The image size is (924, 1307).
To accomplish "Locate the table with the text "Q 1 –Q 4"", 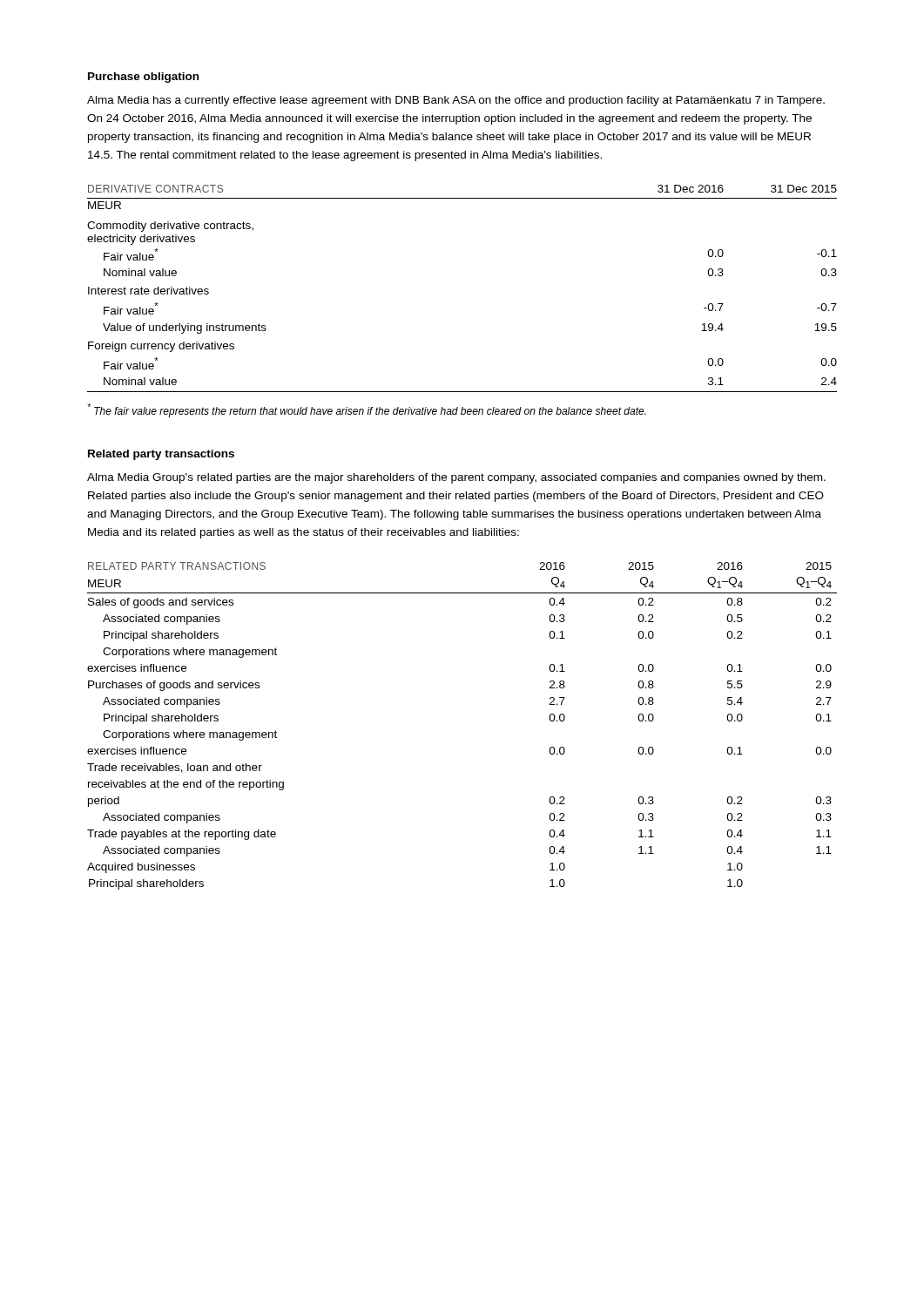I will pos(462,724).
